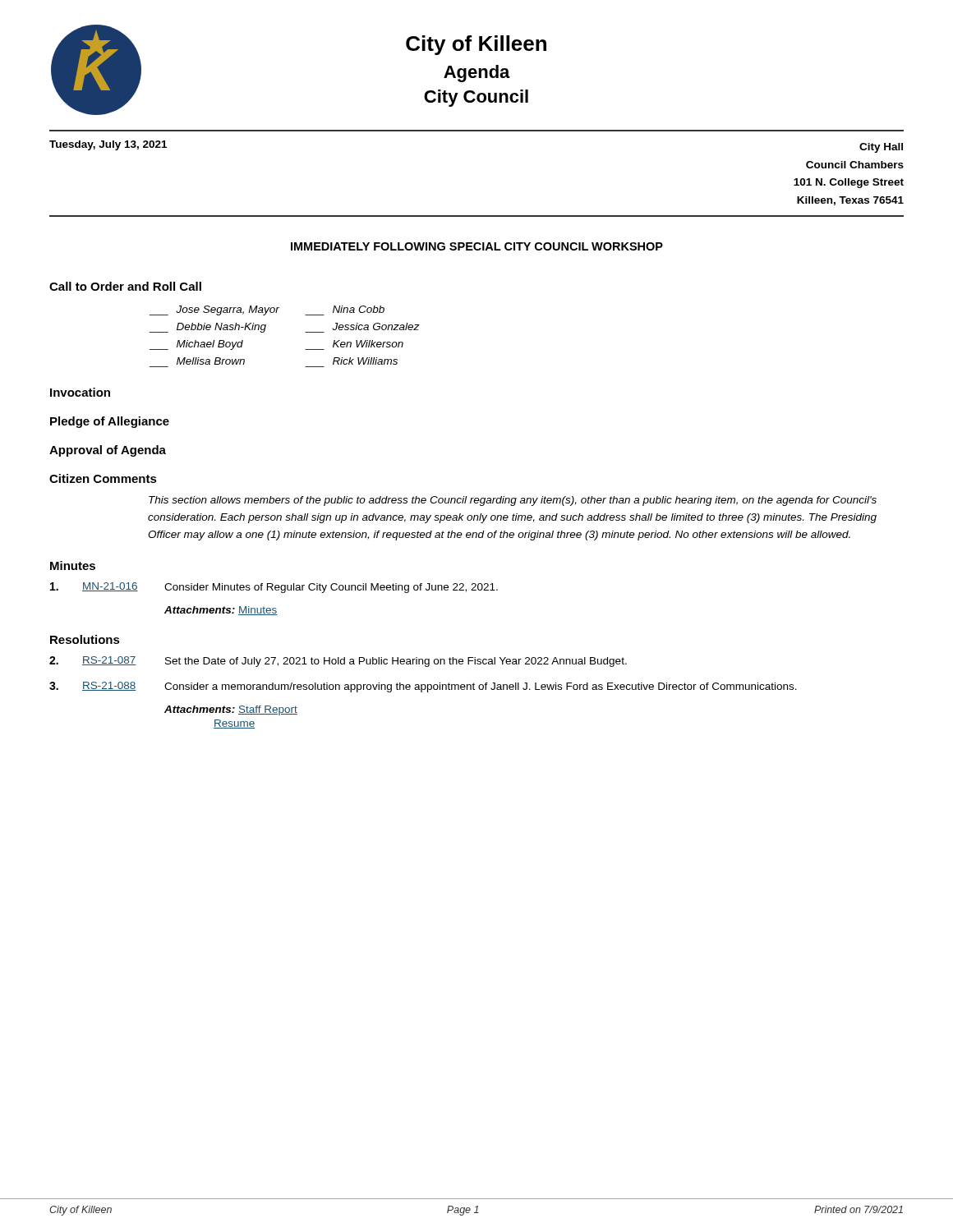Find the block starting "3. RS-21-088 Consider a"

click(476, 686)
